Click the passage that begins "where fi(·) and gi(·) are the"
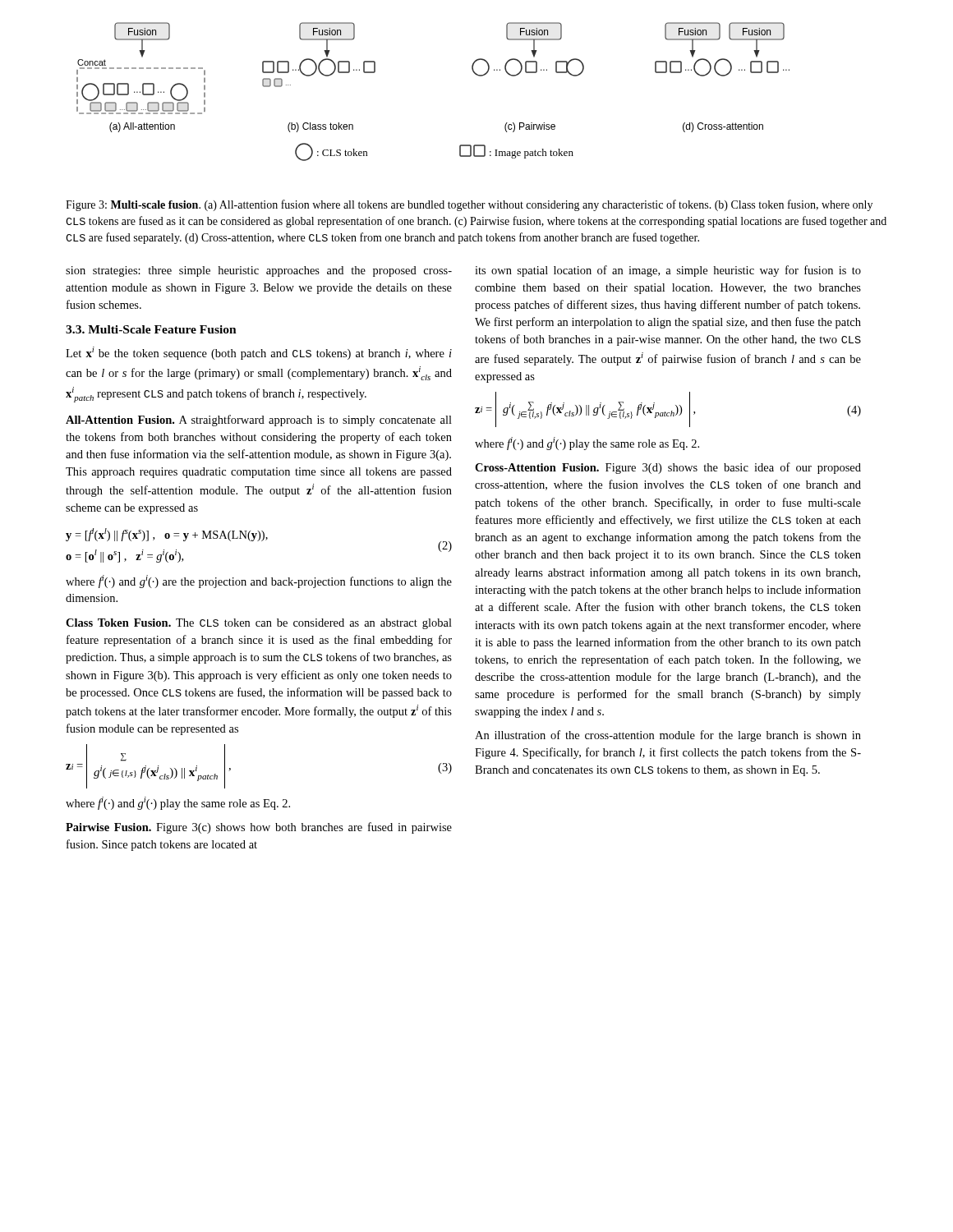The height and width of the screenshot is (1232, 953). [x=259, y=654]
